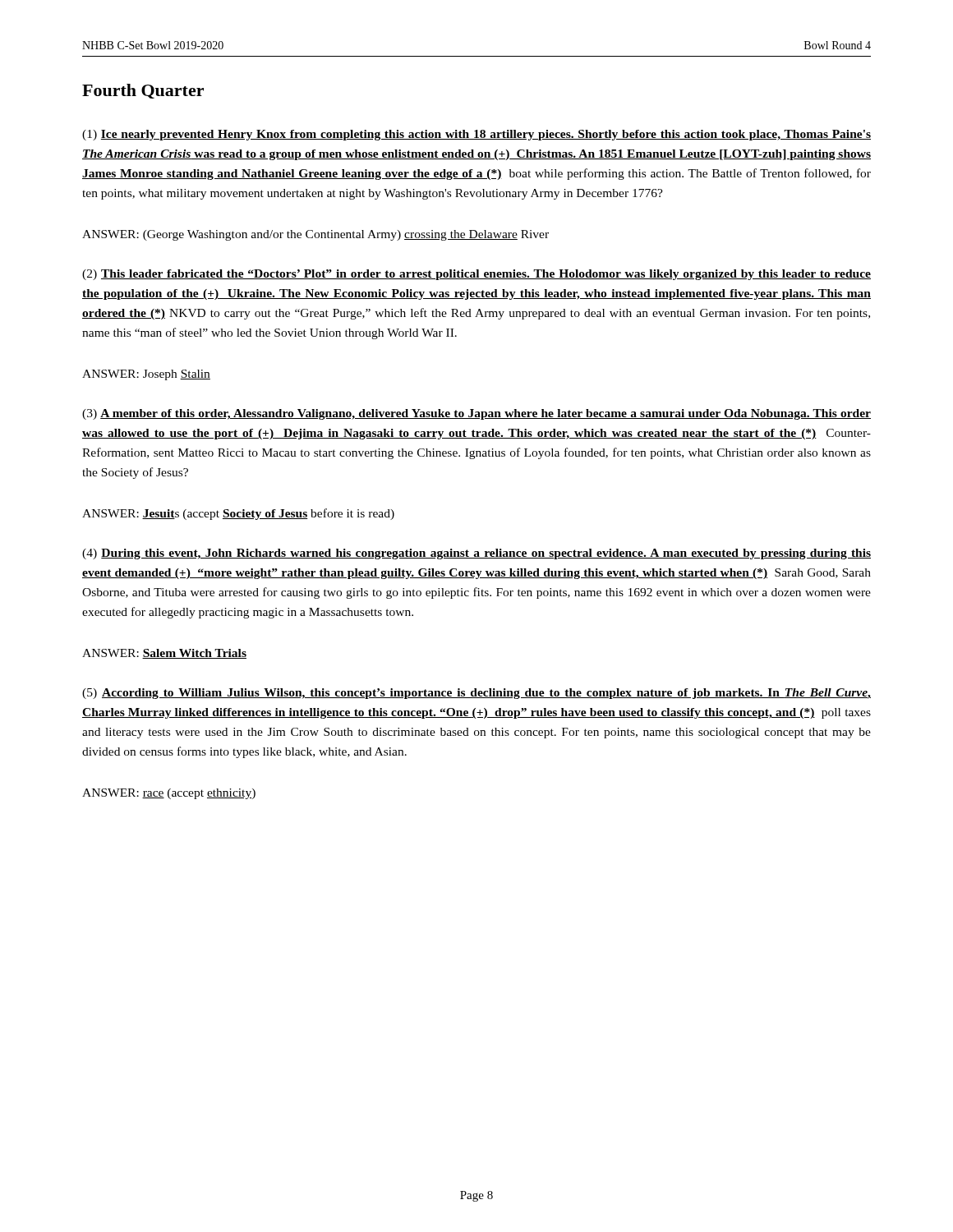
Task: Find the block starting "(5) According to William Julius Wilson, this"
Action: point(476,722)
